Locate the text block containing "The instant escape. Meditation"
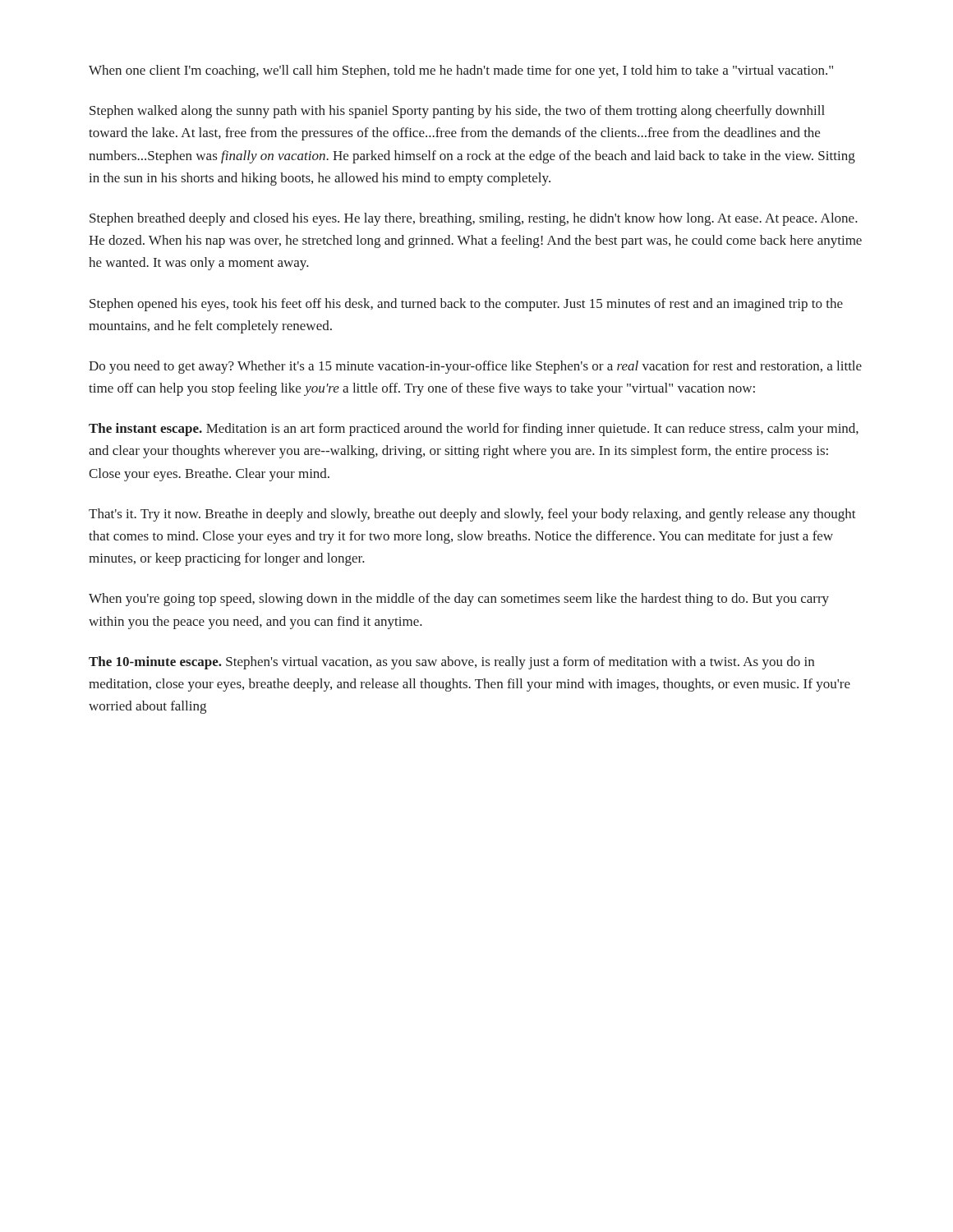This screenshot has height=1232, width=953. (474, 451)
